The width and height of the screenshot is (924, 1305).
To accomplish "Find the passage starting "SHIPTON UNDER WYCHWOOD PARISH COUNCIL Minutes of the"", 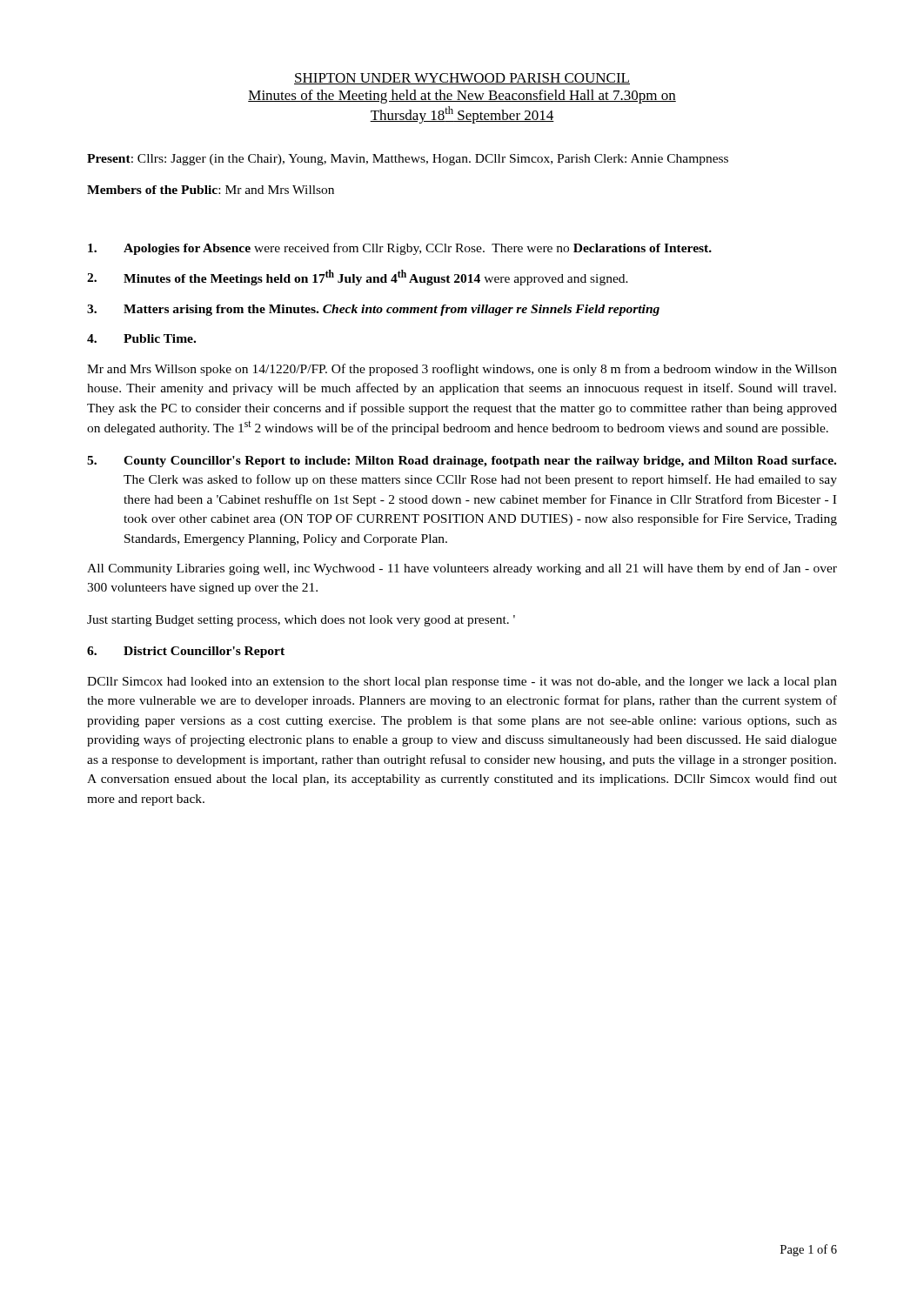I will pyautogui.click(x=462, y=97).
